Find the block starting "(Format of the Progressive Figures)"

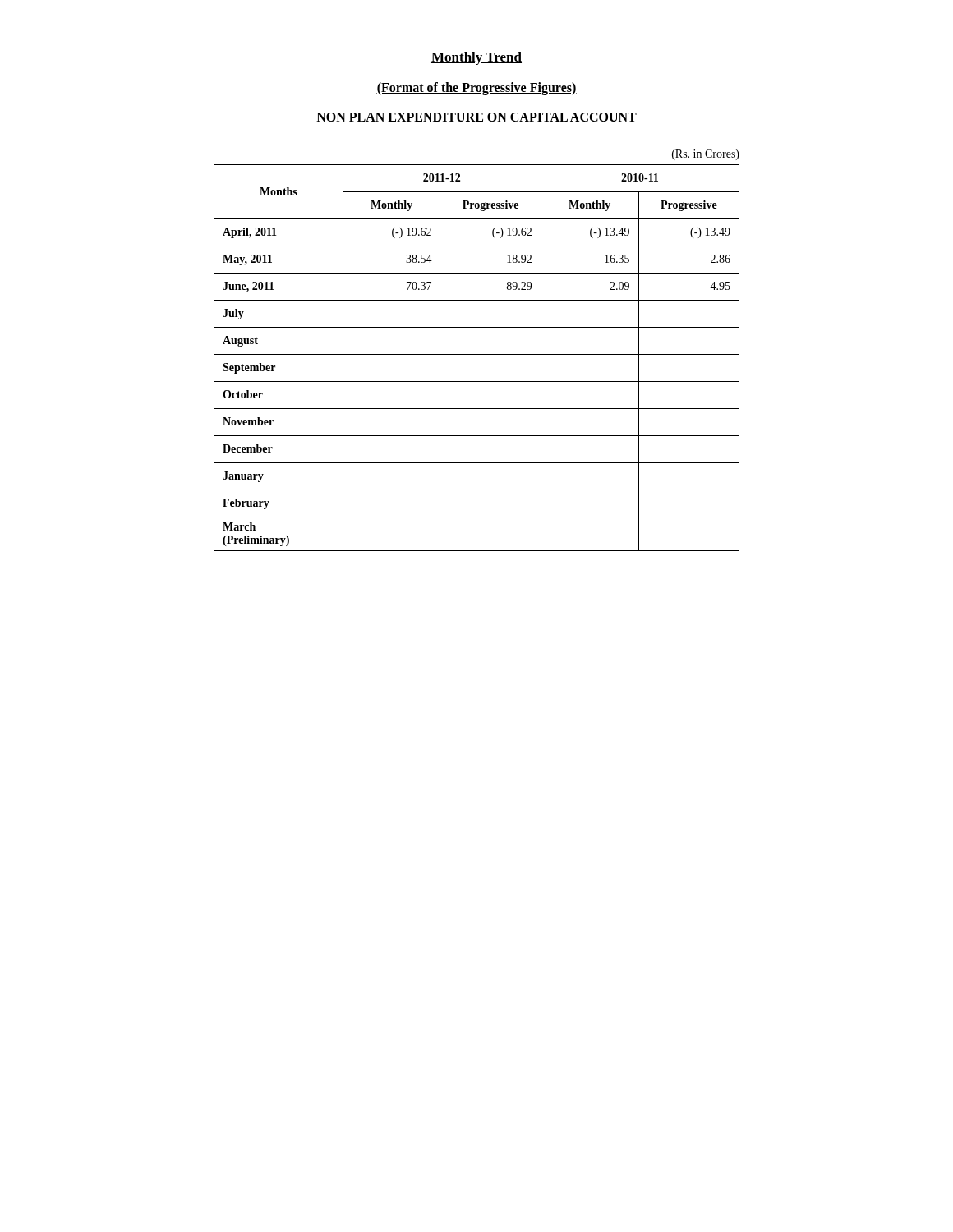coord(476,87)
